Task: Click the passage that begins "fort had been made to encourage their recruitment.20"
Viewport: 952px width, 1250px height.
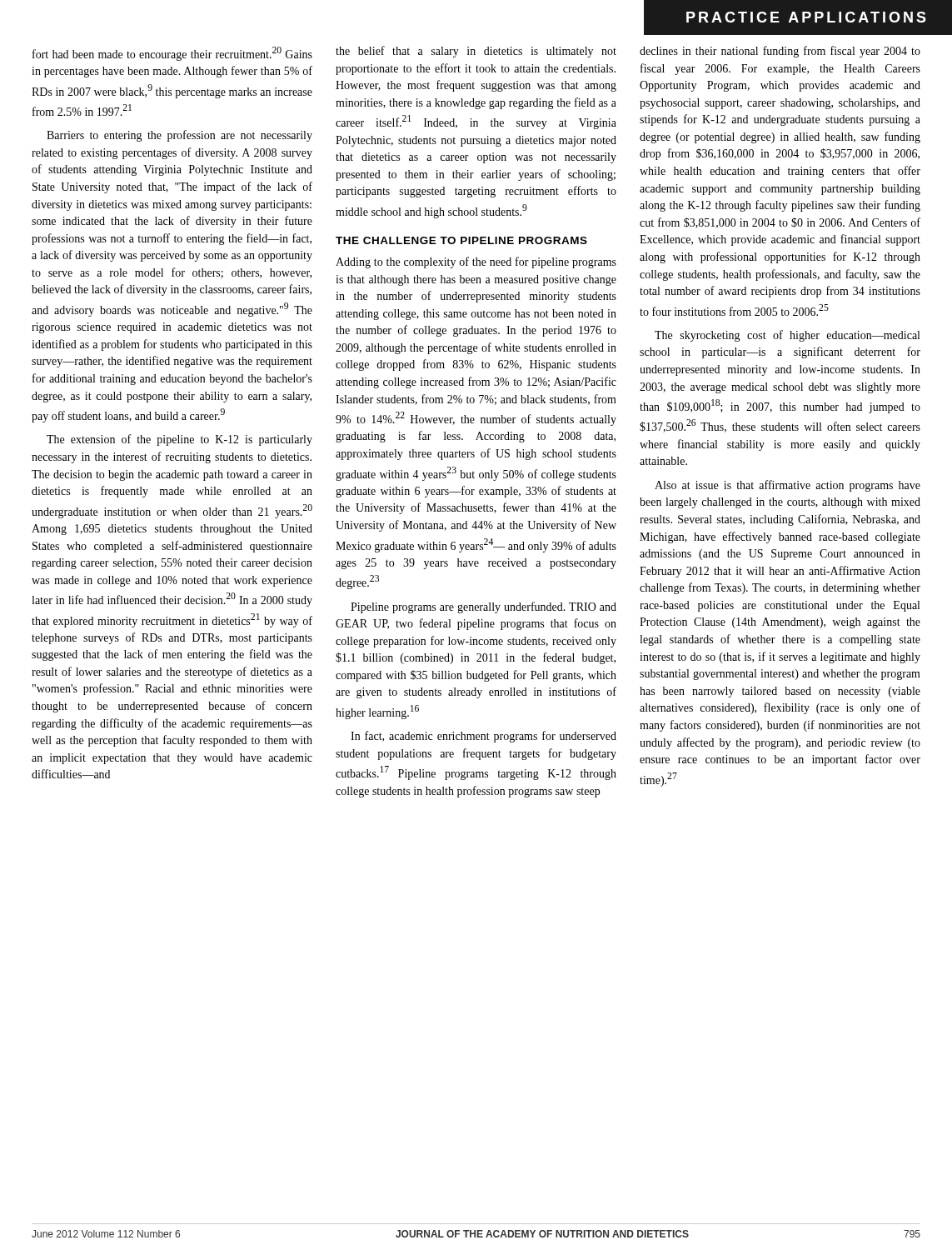Action: click(x=172, y=414)
